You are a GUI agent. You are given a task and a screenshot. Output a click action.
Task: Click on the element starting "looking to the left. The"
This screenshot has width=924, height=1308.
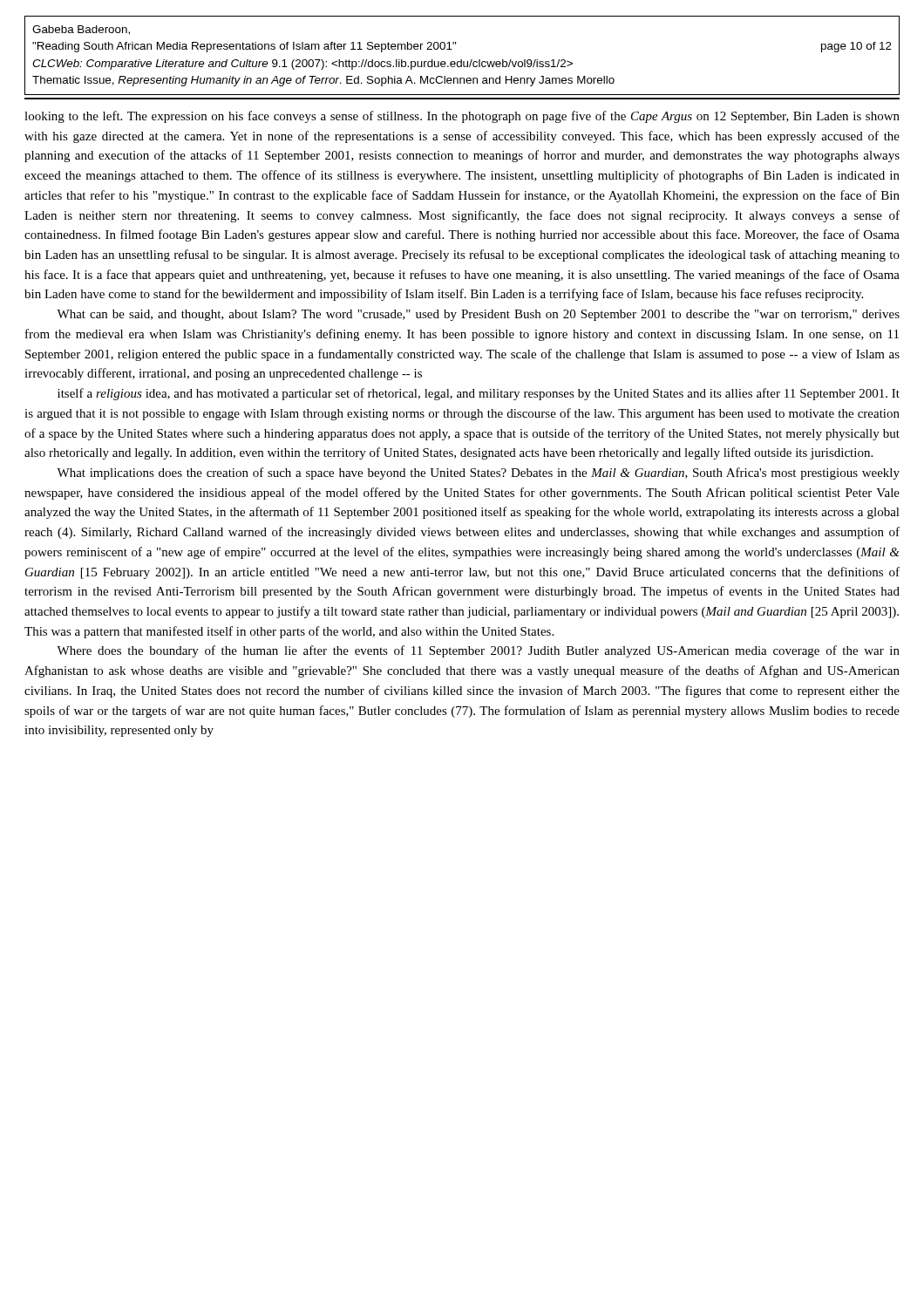coord(462,423)
